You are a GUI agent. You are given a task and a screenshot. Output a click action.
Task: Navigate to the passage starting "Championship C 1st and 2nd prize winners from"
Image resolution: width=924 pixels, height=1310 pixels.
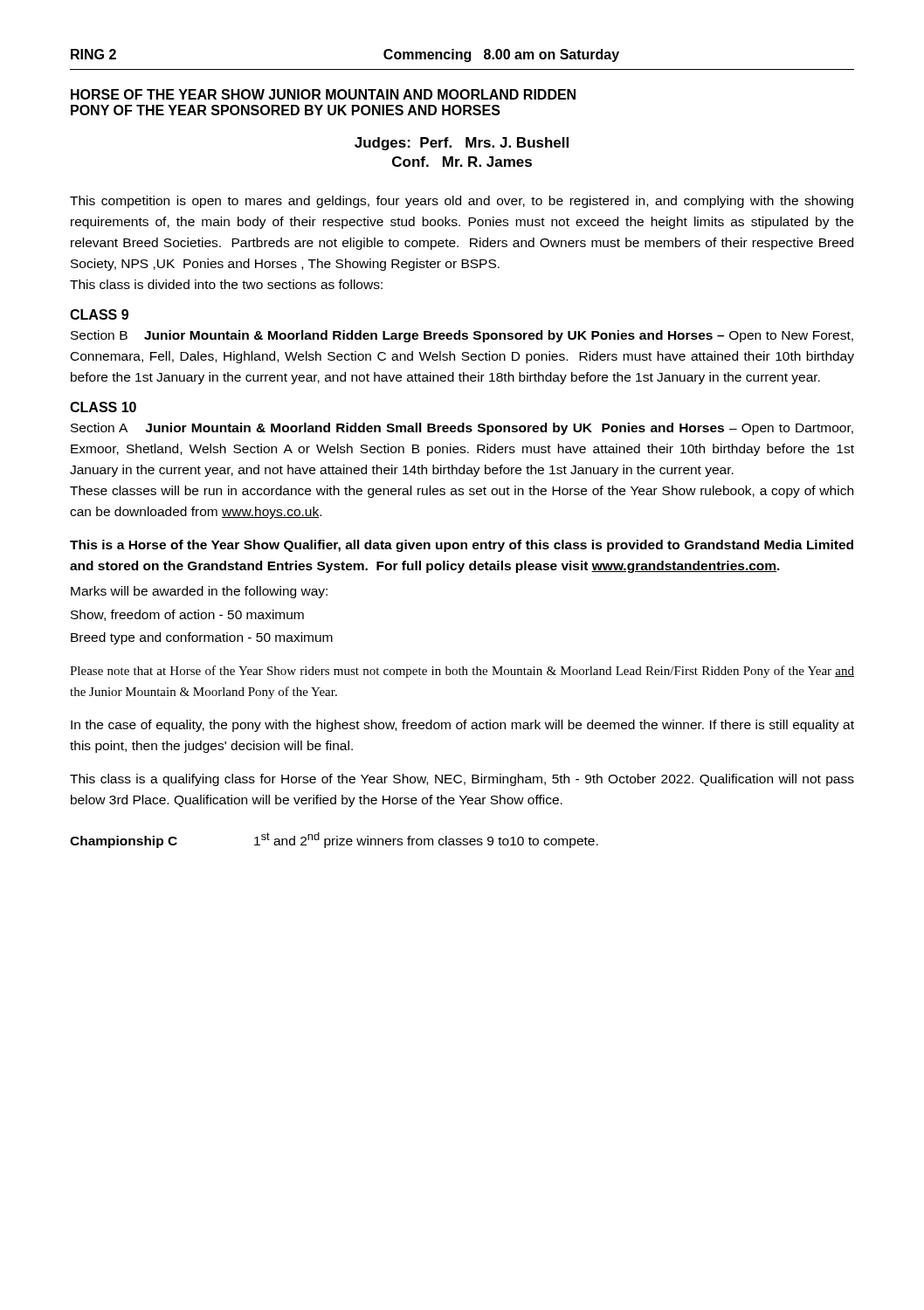point(334,839)
